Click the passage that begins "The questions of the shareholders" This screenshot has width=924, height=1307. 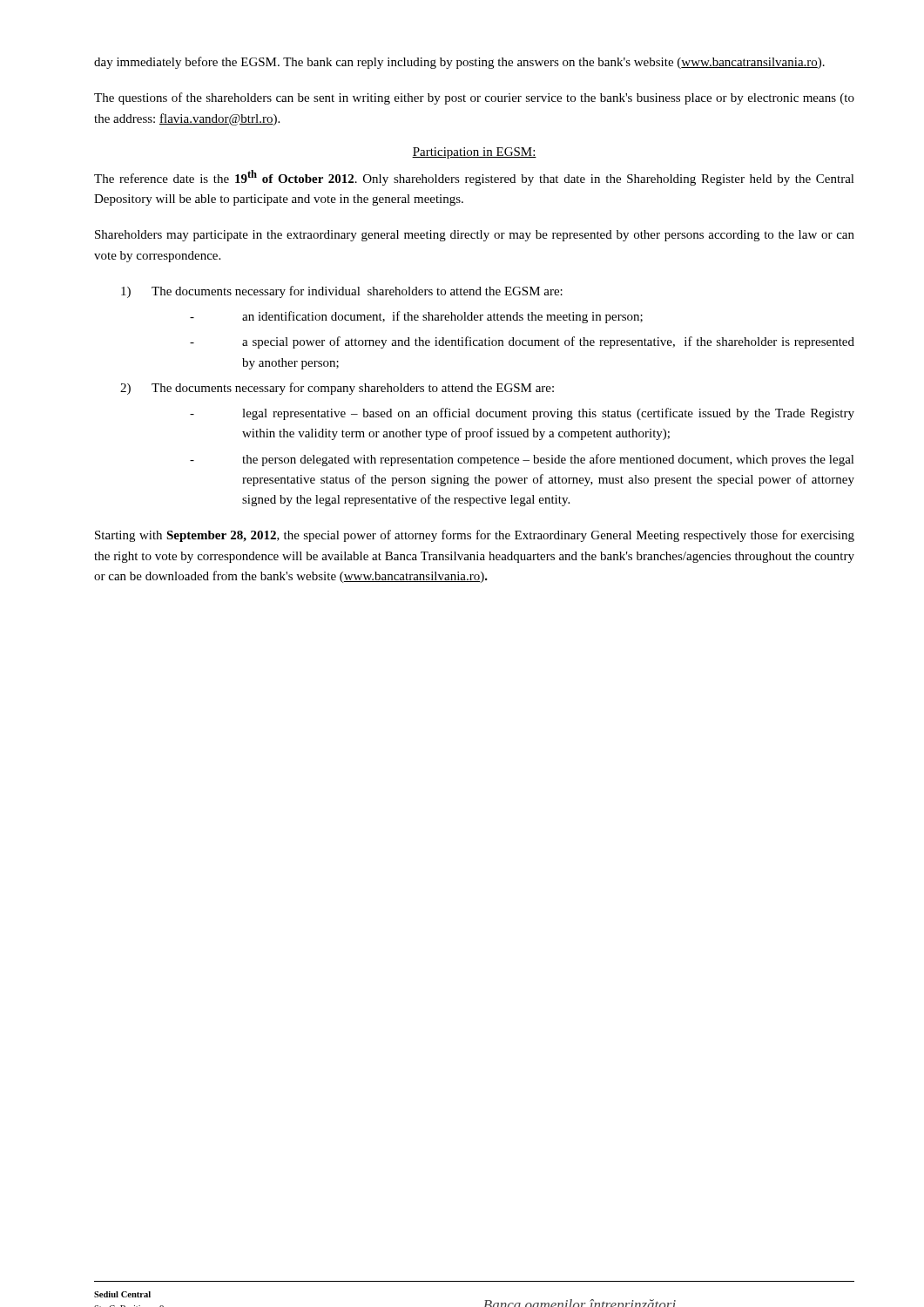click(x=474, y=108)
